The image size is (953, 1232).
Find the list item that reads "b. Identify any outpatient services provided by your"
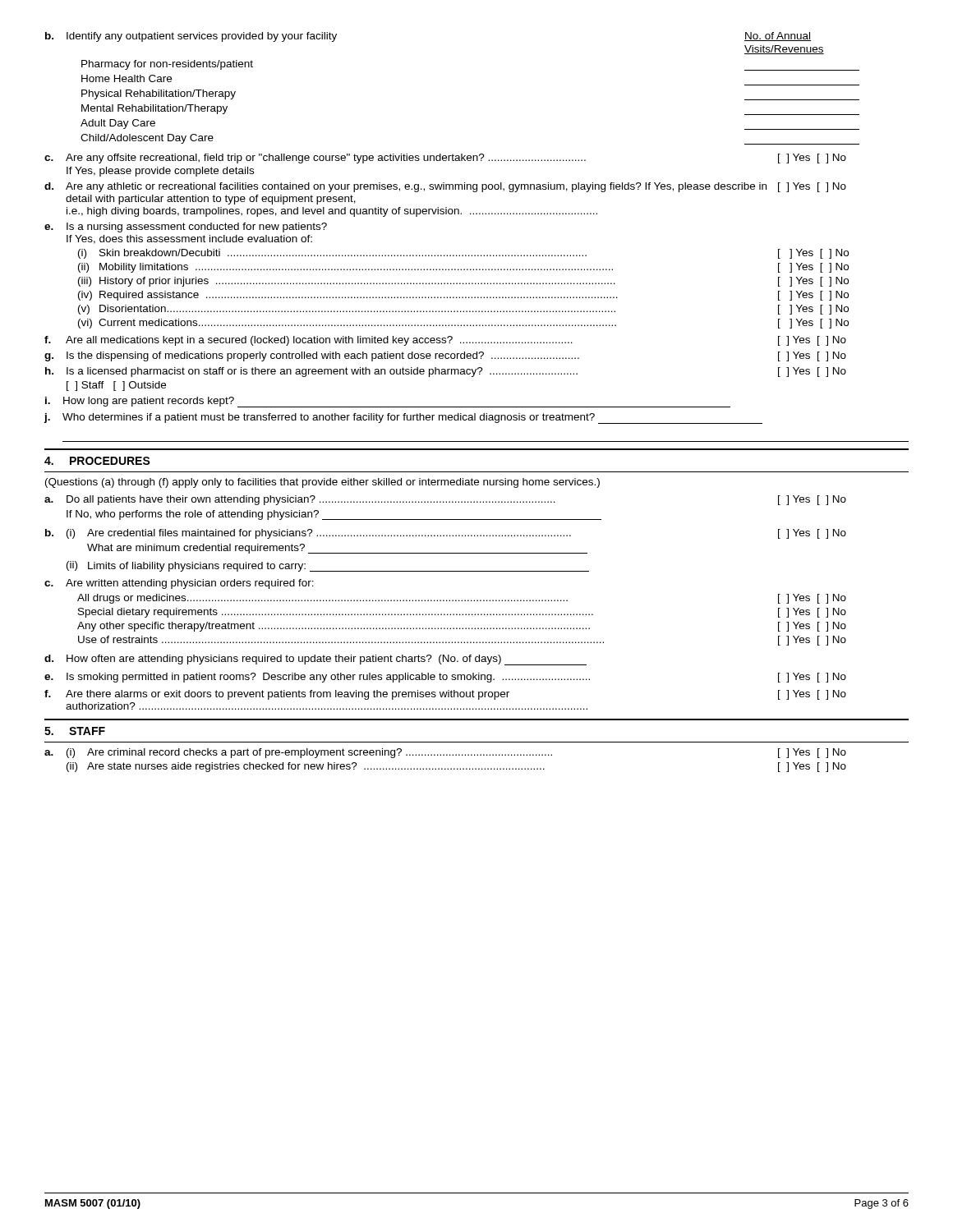tap(199, 37)
